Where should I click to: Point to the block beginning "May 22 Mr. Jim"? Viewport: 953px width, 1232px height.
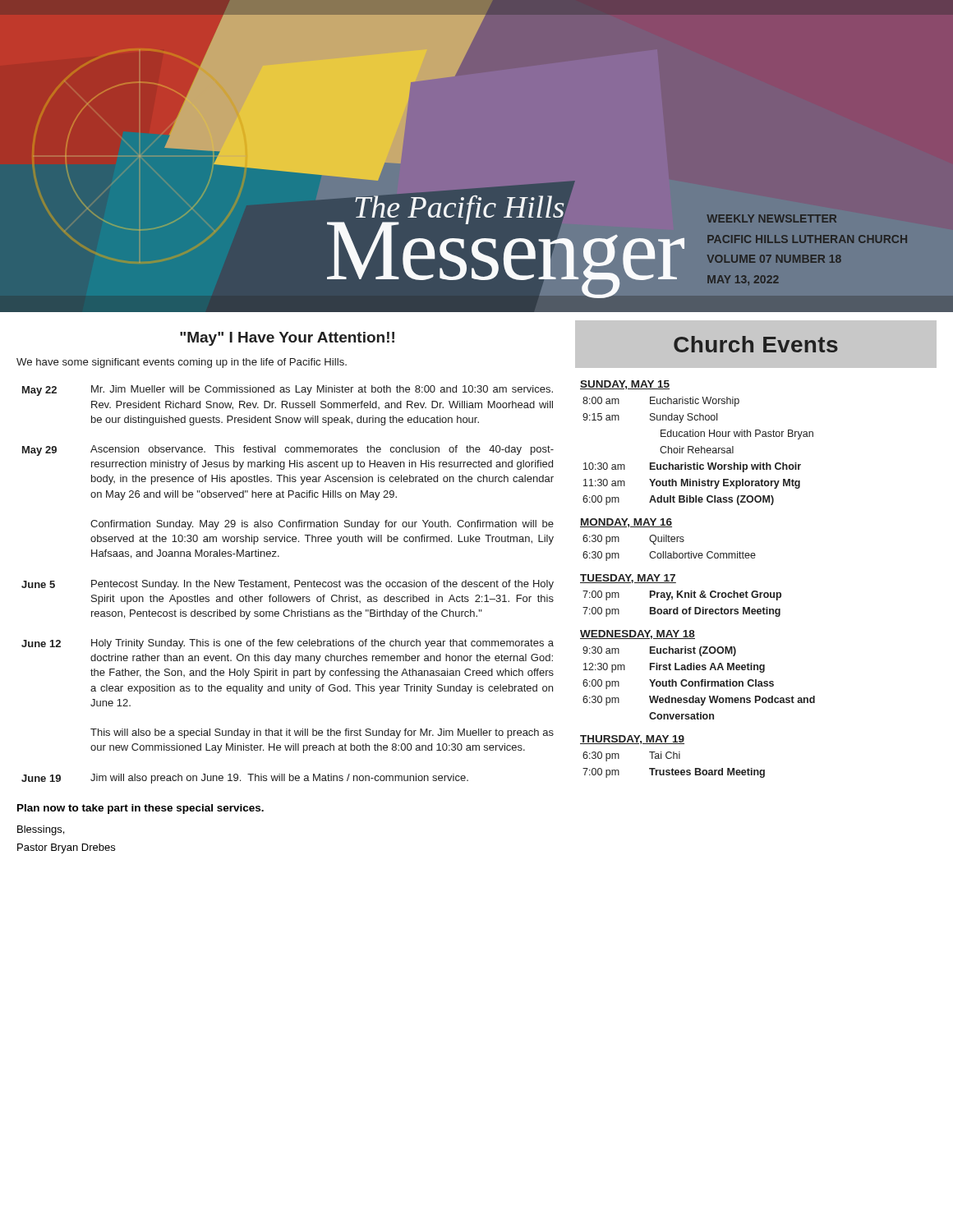tap(288, 405)
